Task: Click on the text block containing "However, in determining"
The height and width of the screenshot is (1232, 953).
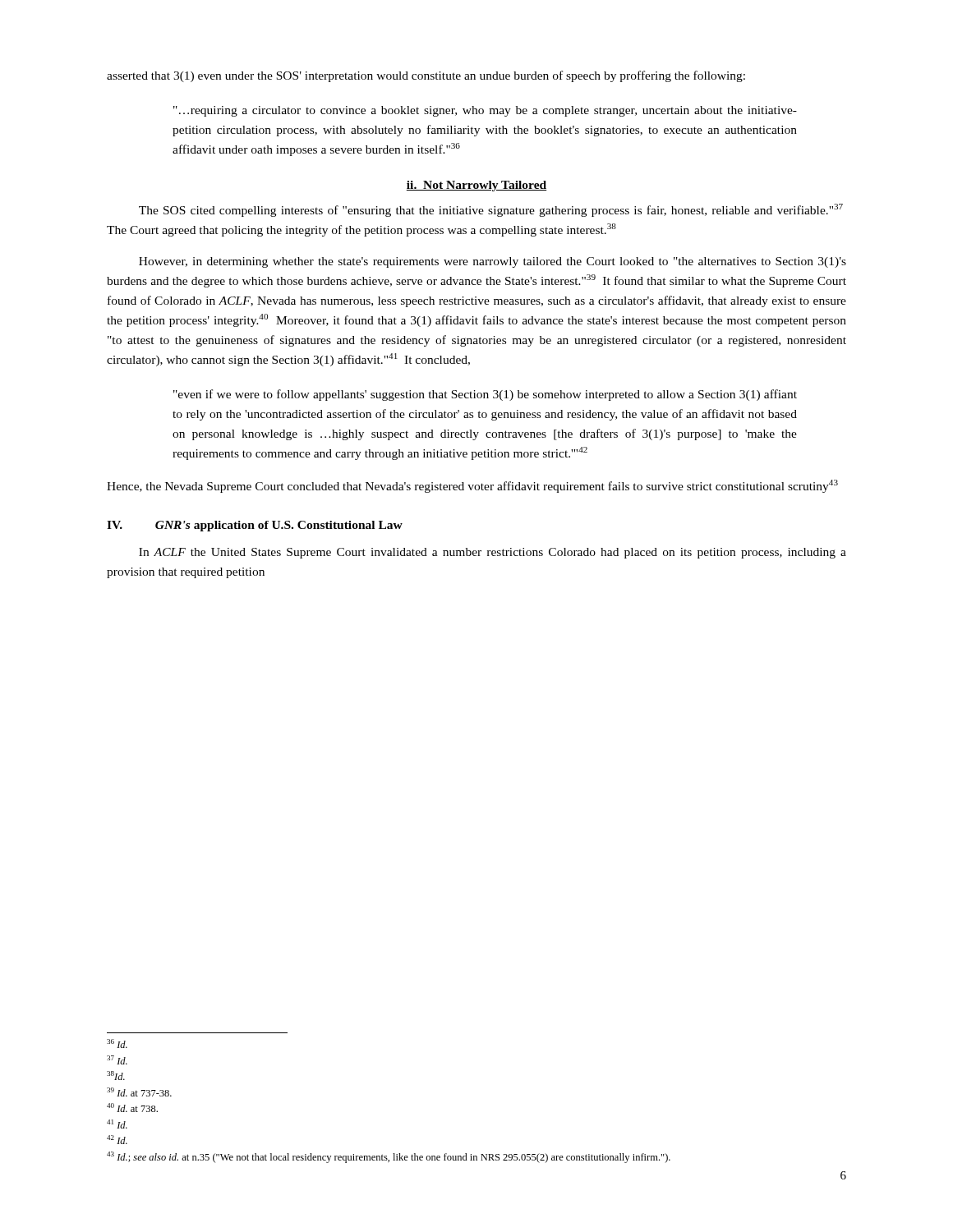Action: tap(476, 310)
